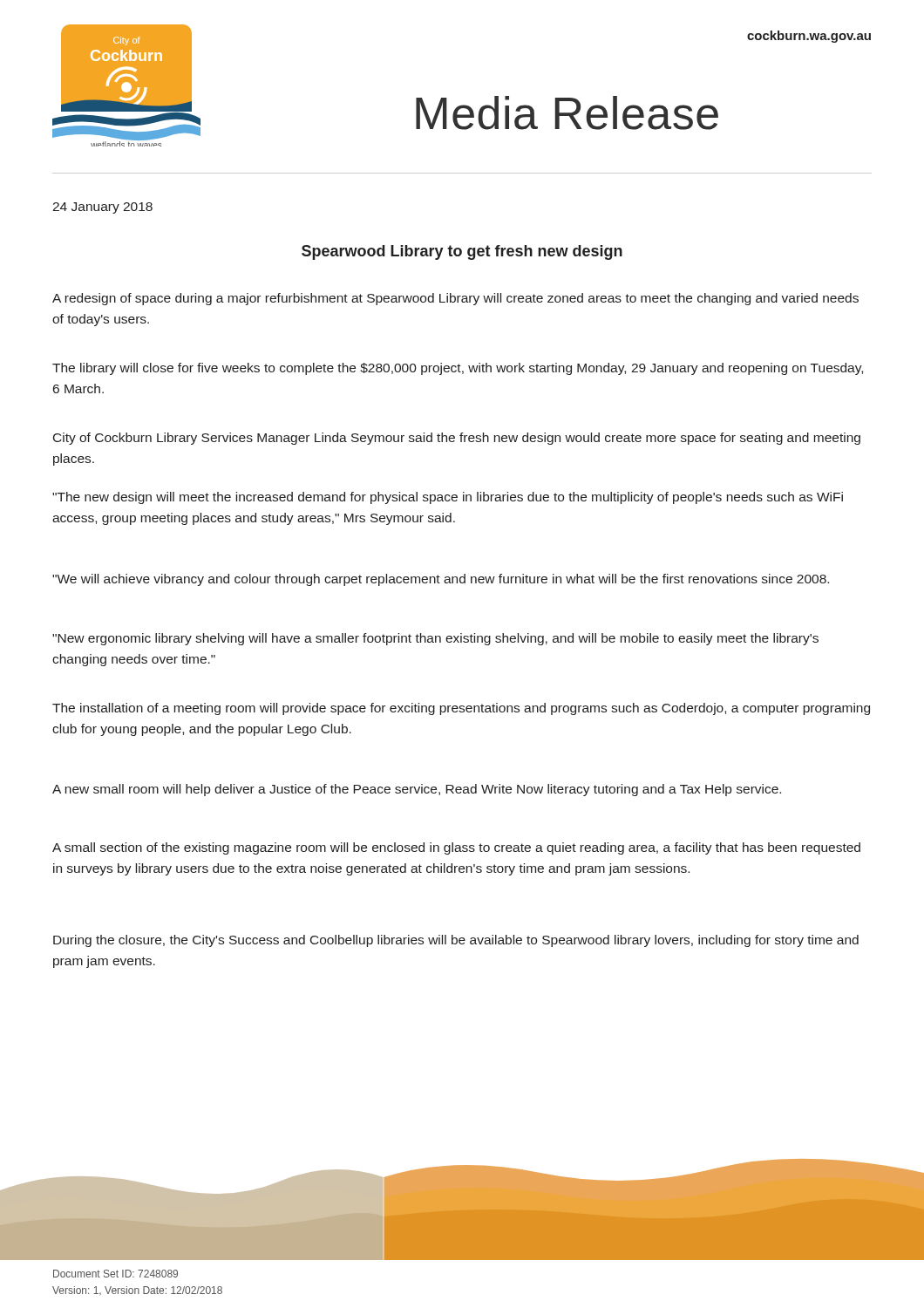The width and height of the screenshot is (924, 1308).
Task: Find the text block that reads "A small section"
Action: click(x=457, y=858)
